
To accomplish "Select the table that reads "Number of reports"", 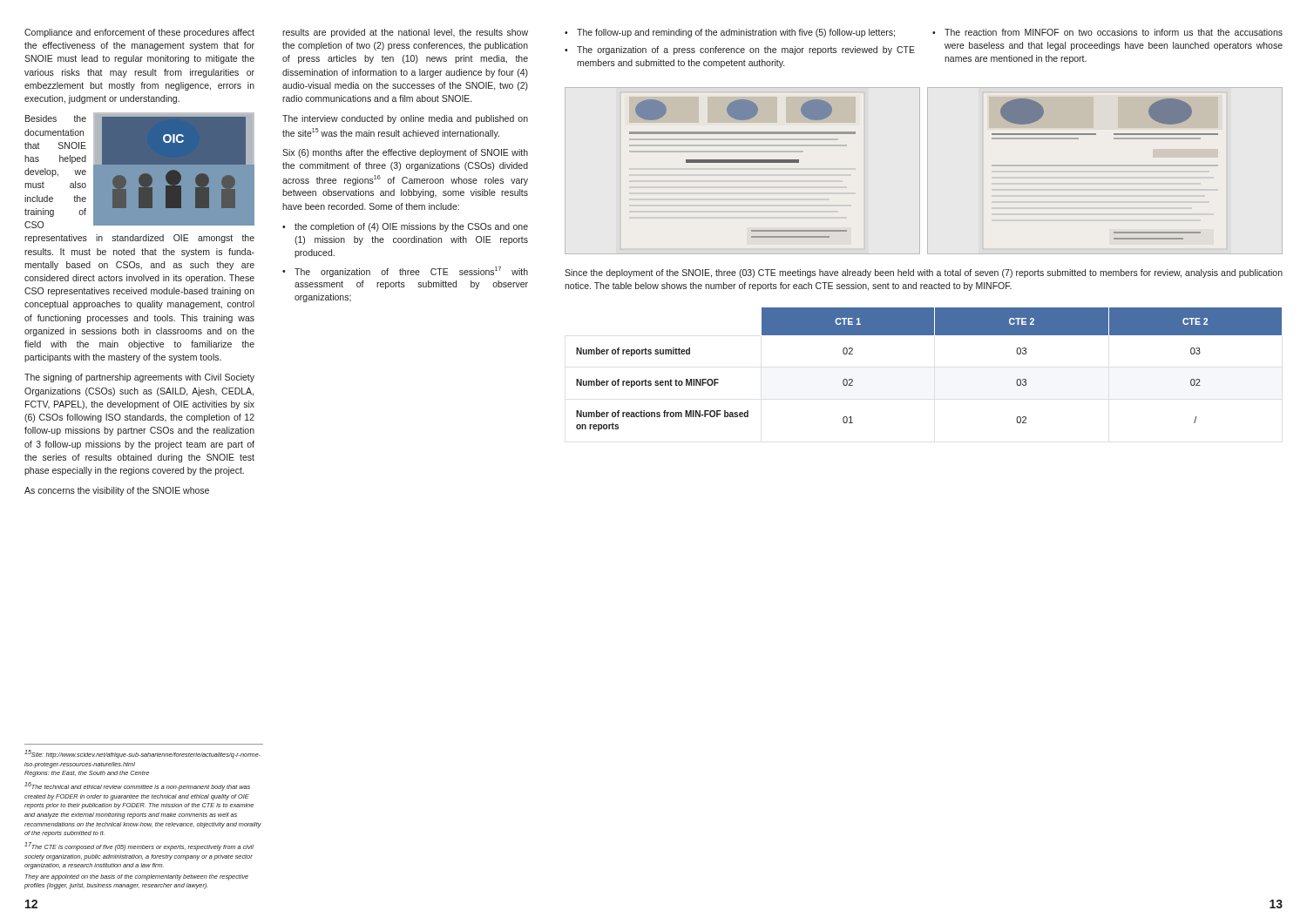I will tap(924, 374).
